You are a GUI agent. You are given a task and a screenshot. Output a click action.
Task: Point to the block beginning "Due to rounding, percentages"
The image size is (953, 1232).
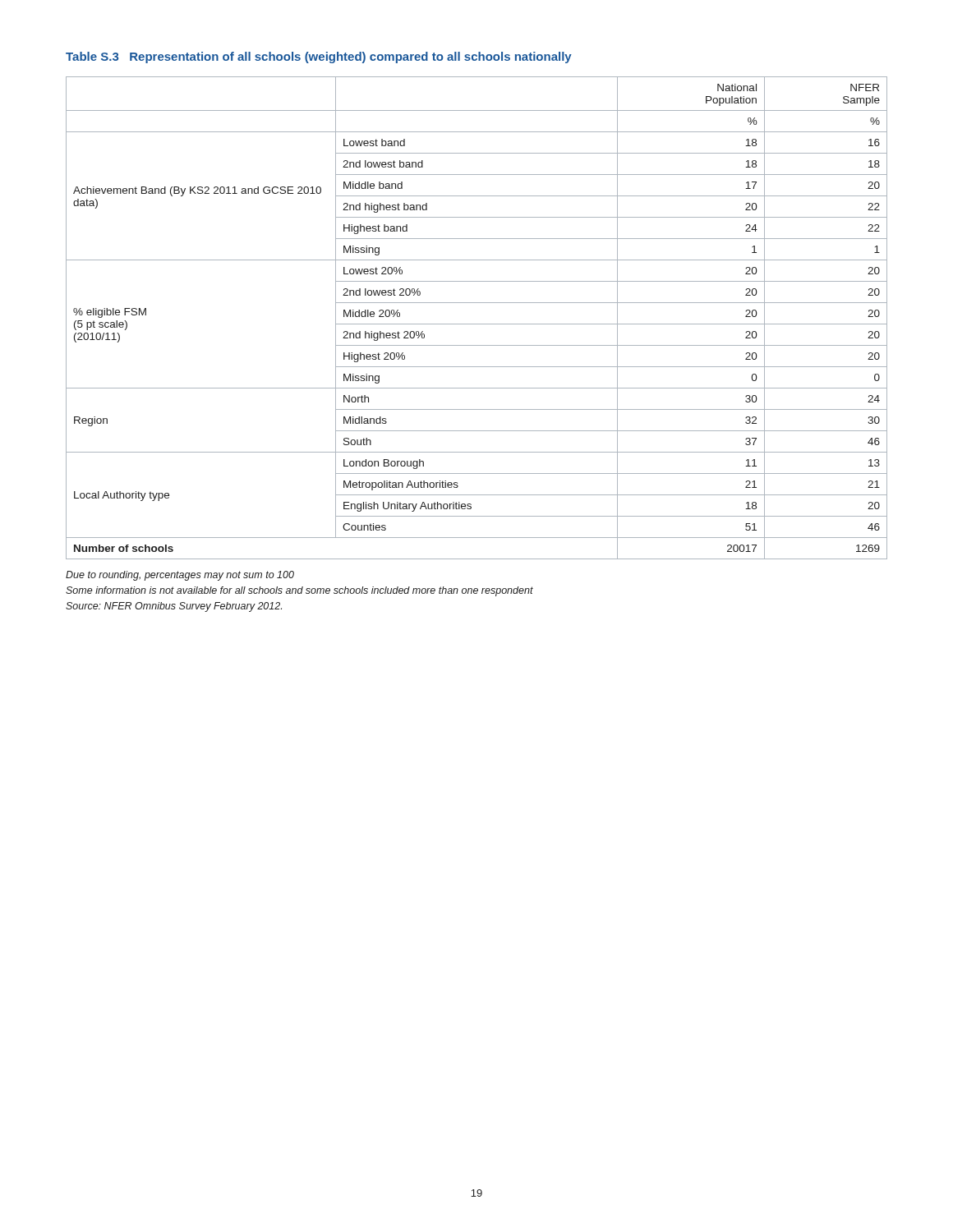pos(180,575)
